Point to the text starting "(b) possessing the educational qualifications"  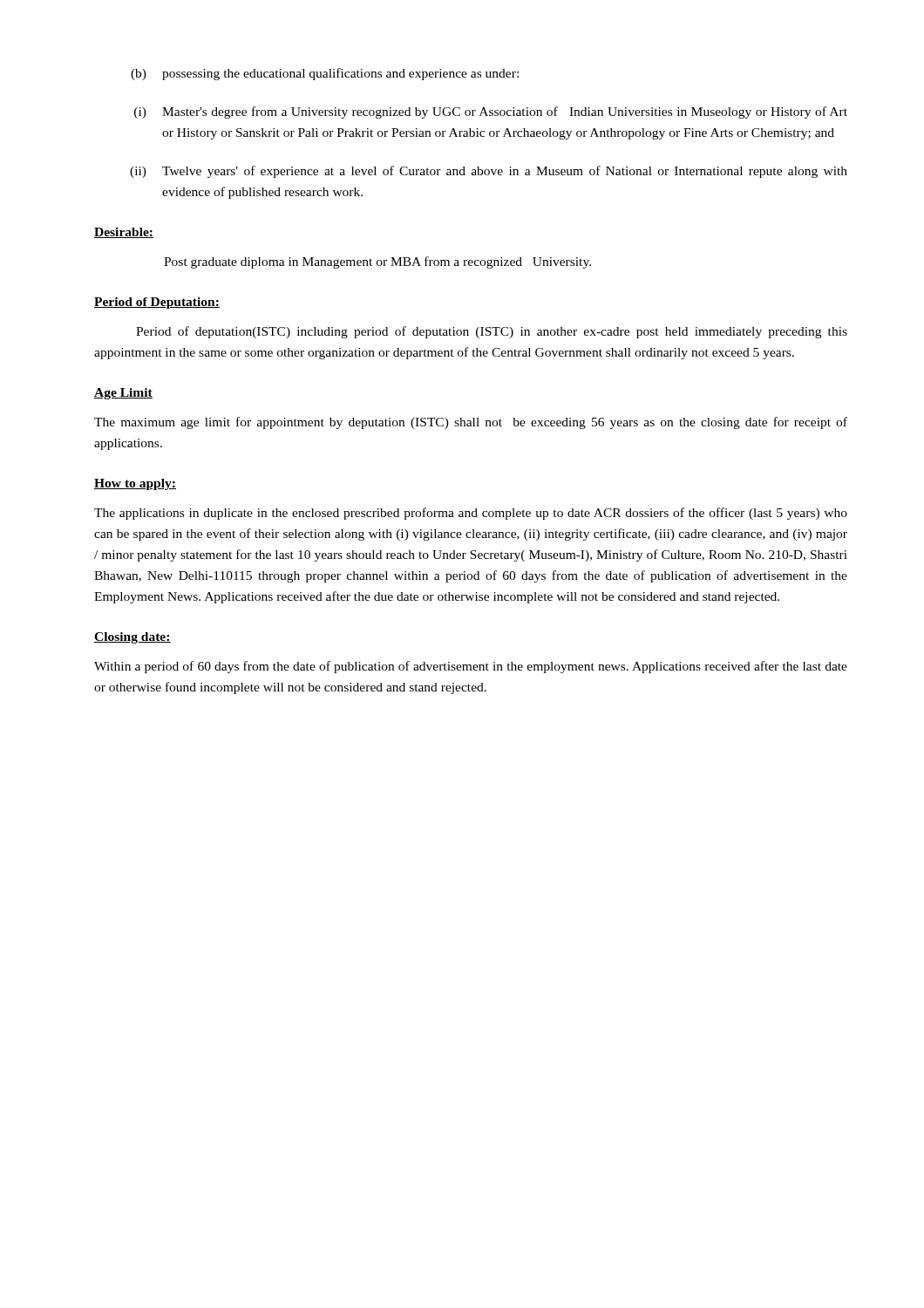(x=471, y=73)
